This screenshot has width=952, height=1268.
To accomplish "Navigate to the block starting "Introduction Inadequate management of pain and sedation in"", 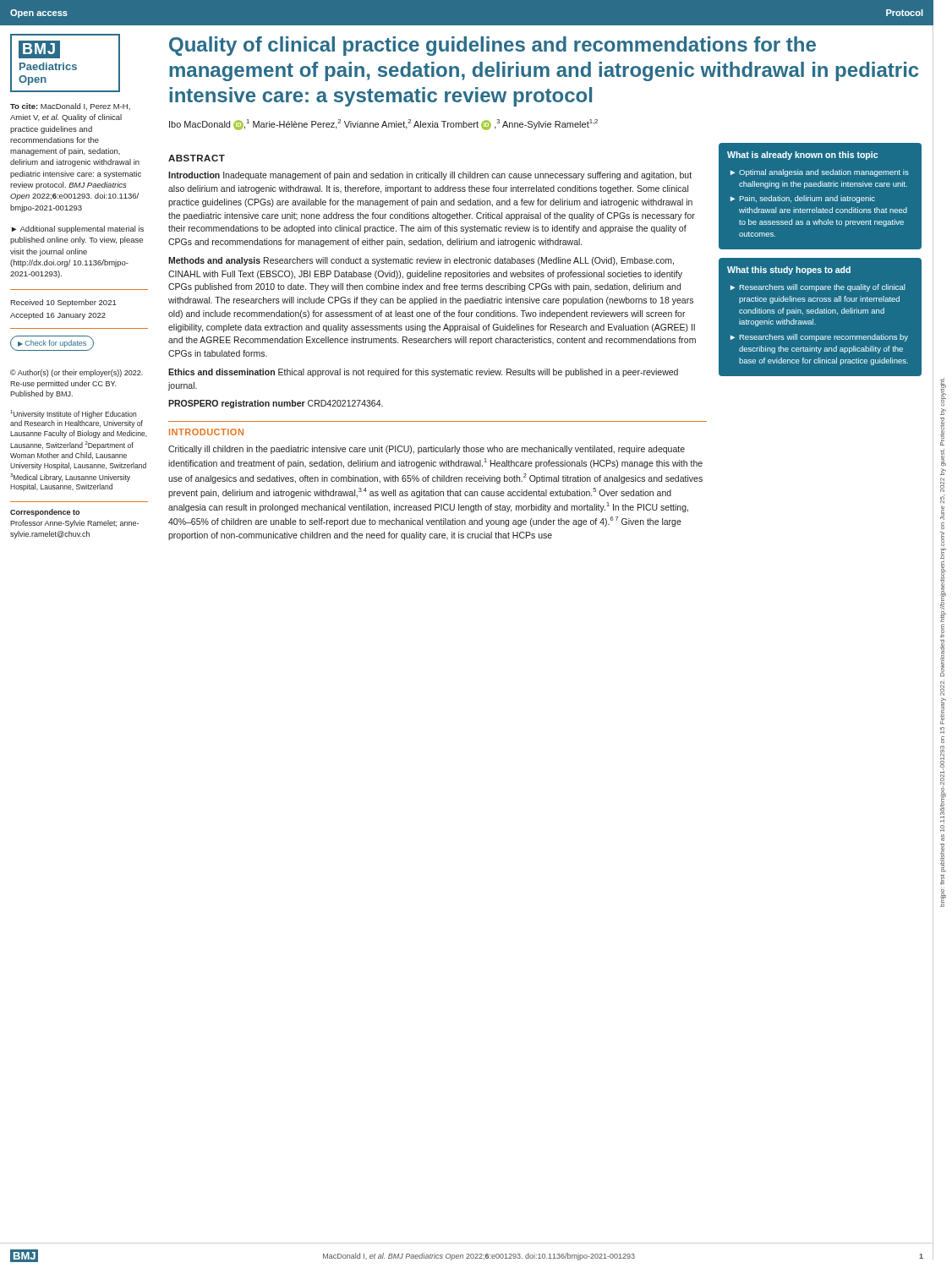I will pyautogui.click(x=431, y=209).
